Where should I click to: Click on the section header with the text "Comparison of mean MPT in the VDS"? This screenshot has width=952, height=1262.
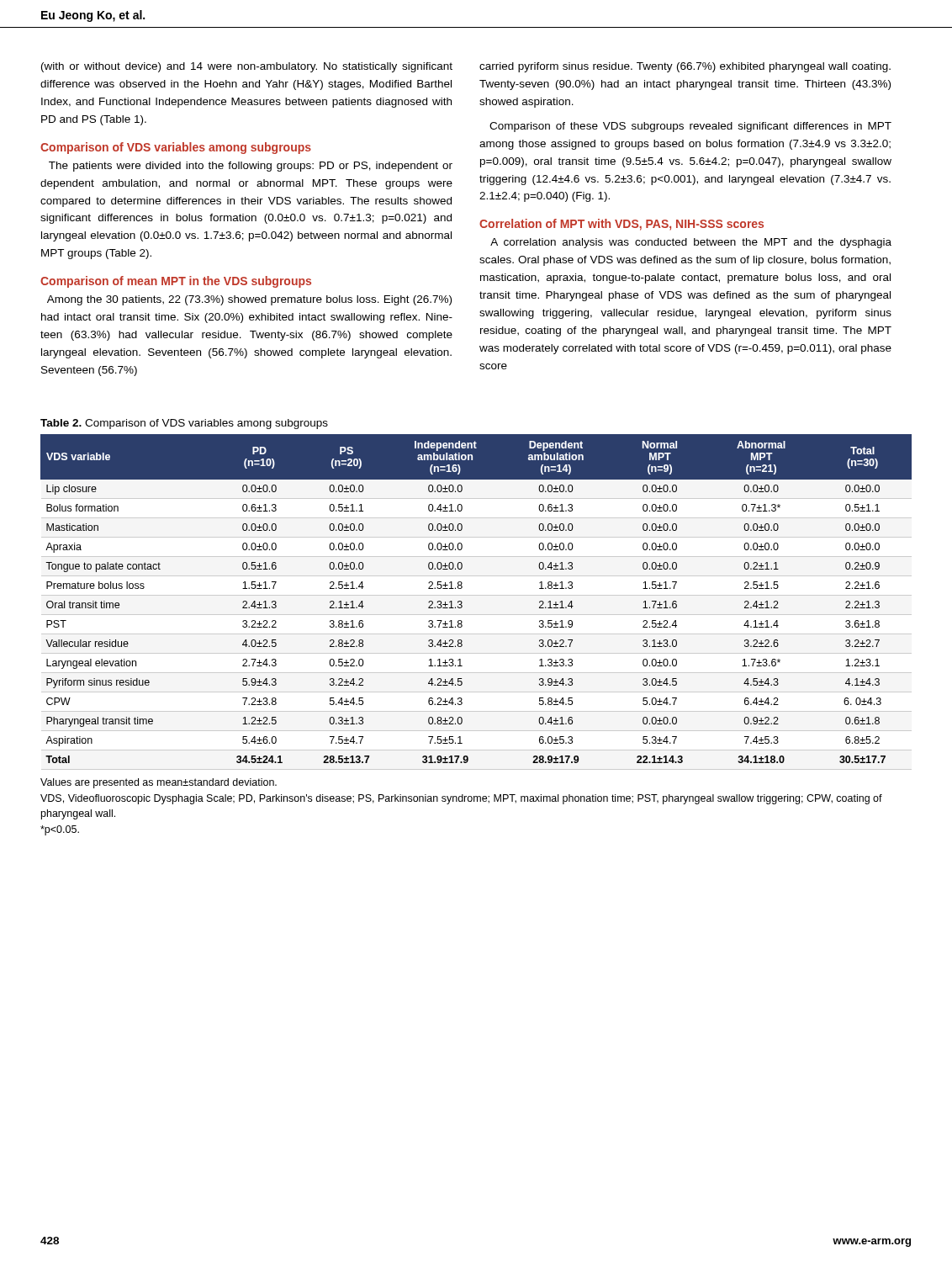[x=176, y=281]
